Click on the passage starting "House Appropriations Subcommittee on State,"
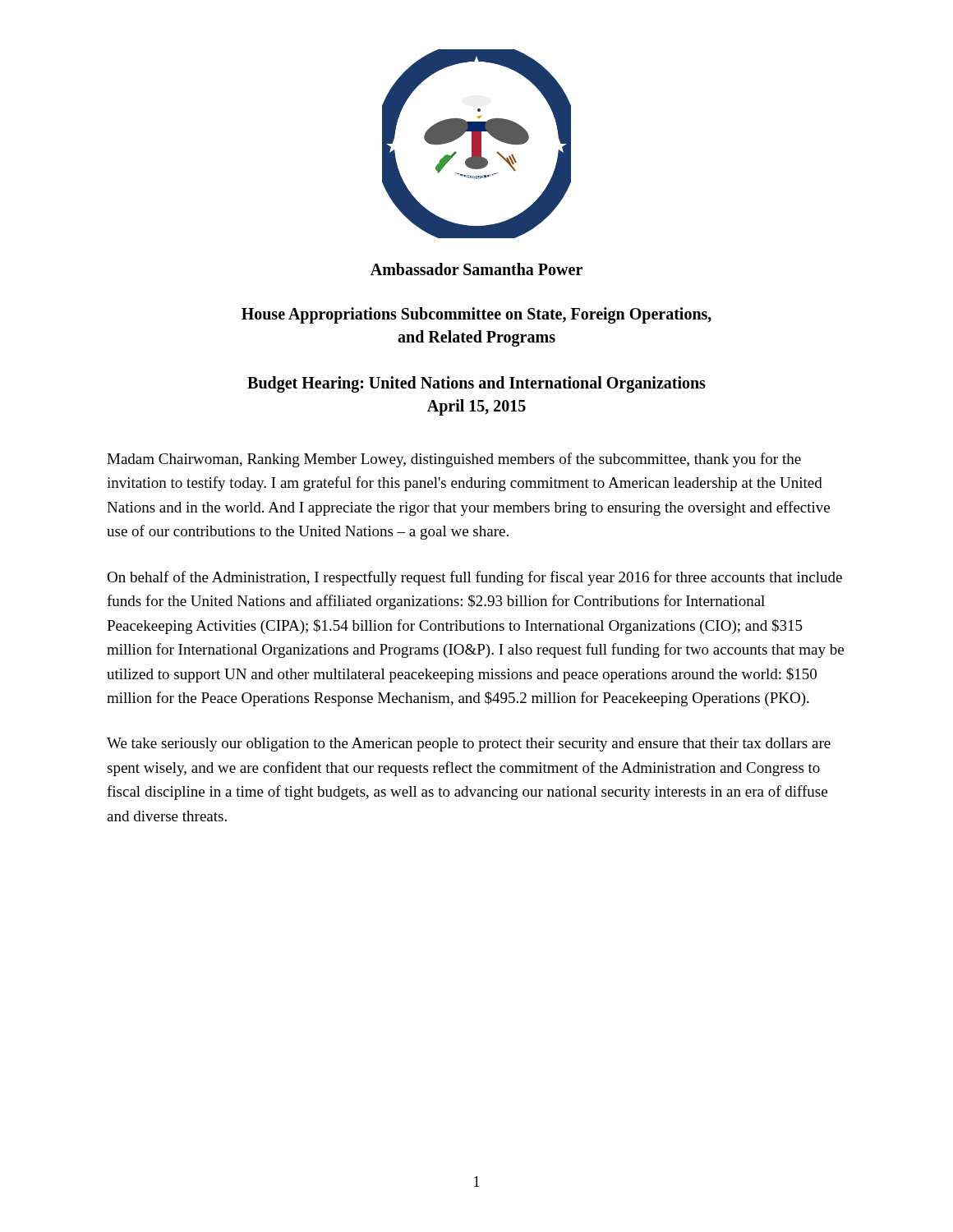953x1232 pixels. [476, 325]
